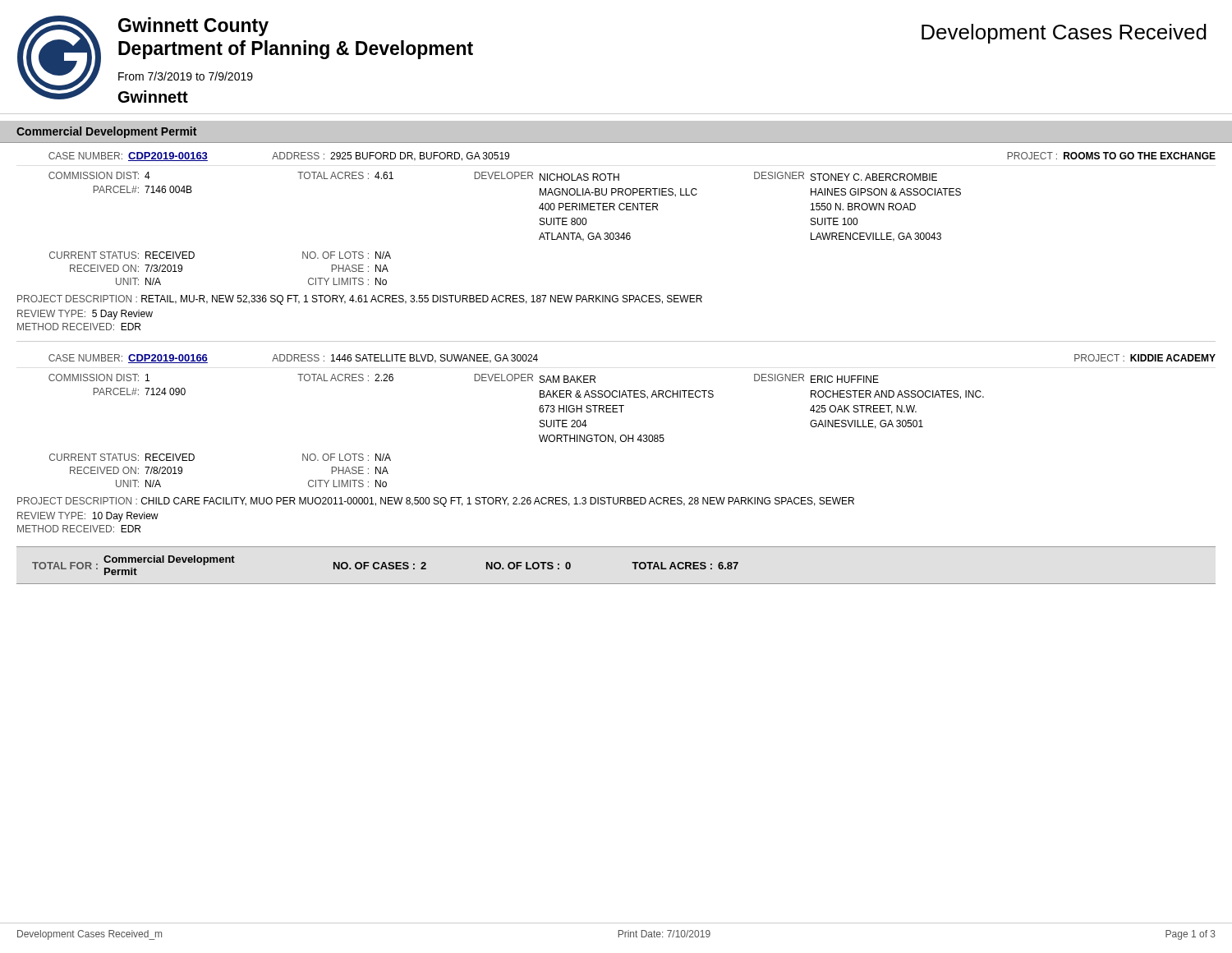Click on the text block with the text "CASE NUMBER: CDP2019-00166 ADDRESS : 1446 SATELLITE BLVD,"
The height and width of the screenshot is (953, 1232).
[x=122, y=356]
